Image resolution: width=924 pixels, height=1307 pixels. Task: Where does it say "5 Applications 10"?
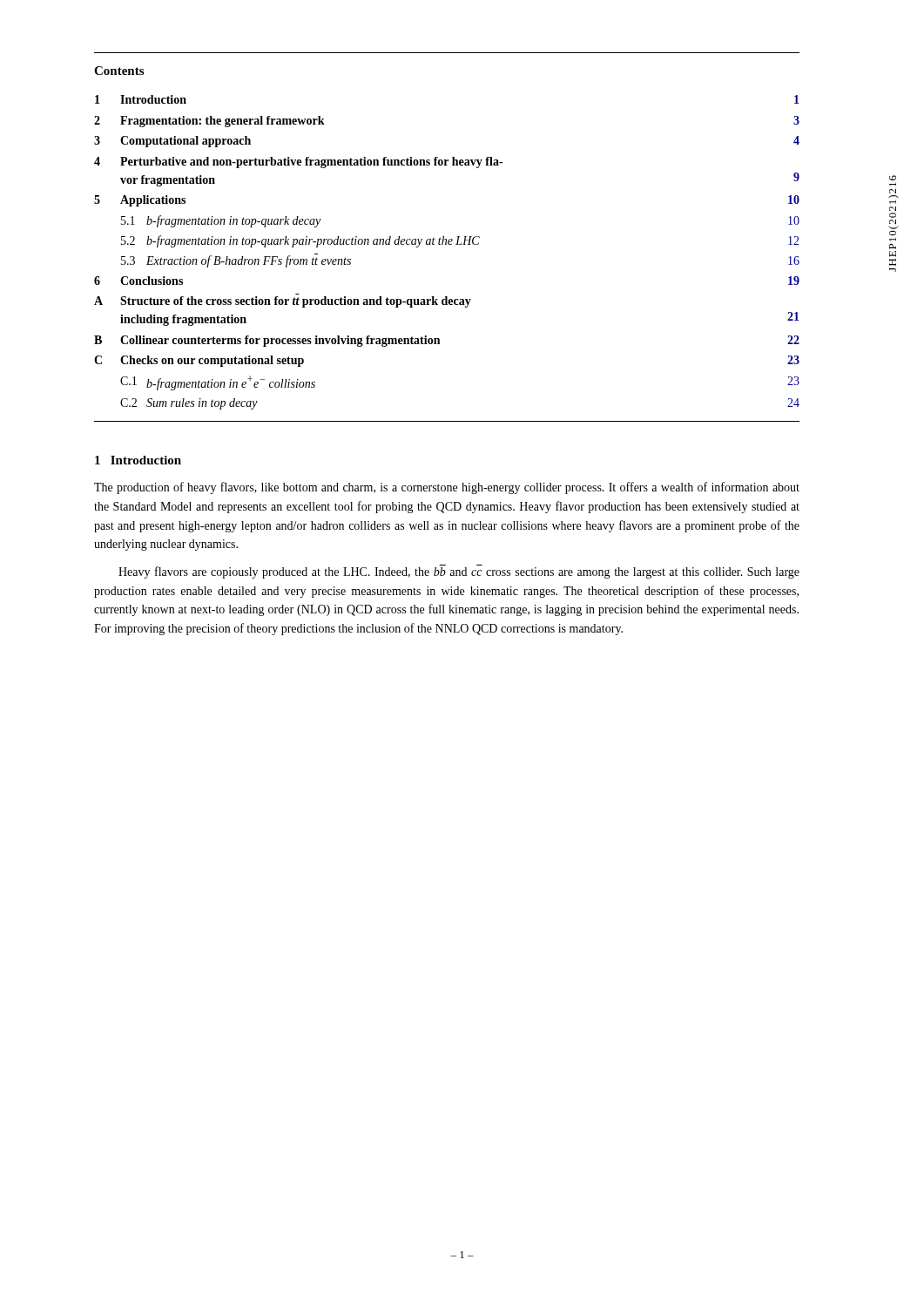pyautogui.click(x=168, y=201)
